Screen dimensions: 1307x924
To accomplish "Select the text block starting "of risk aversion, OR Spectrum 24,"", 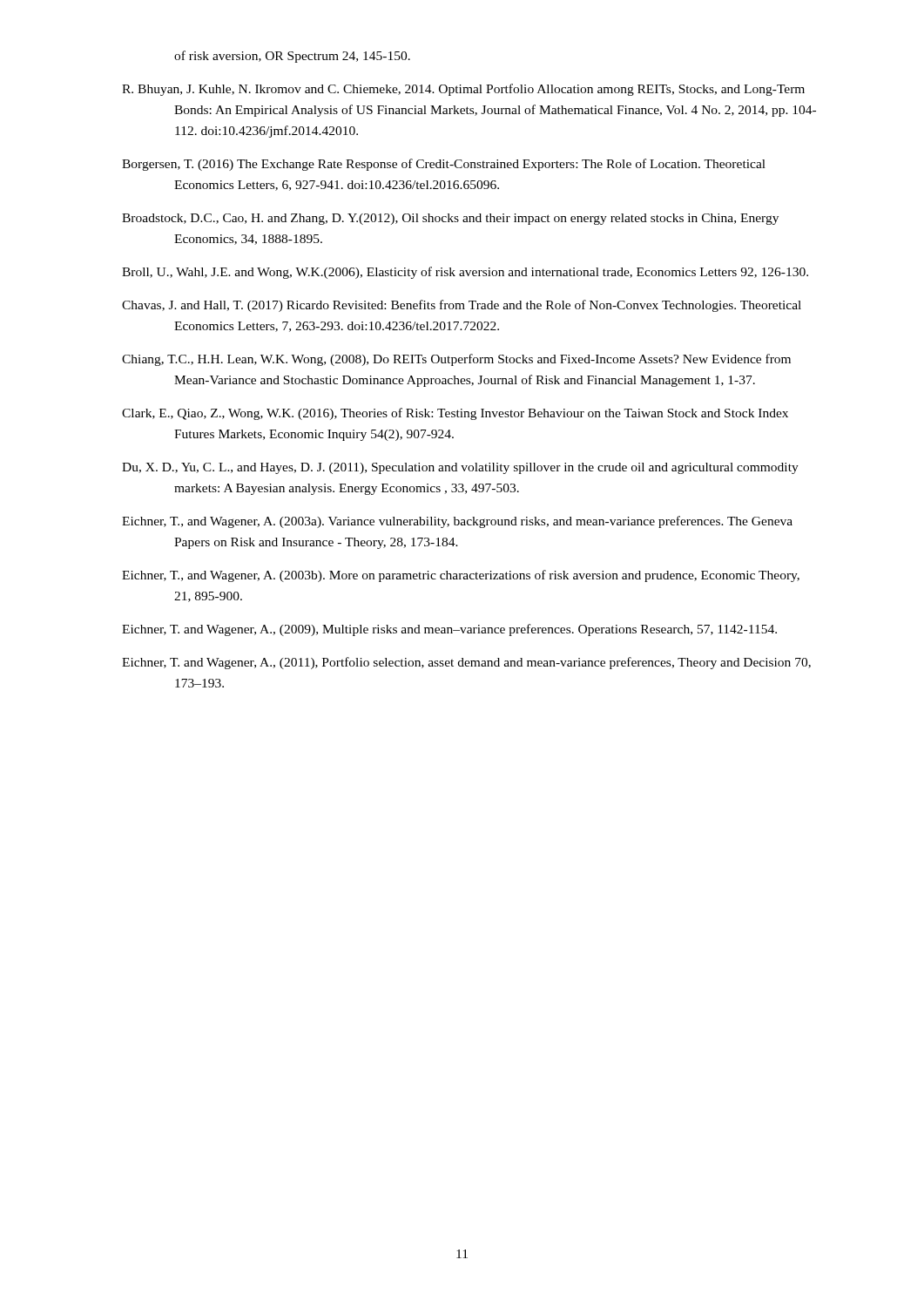I will (292, 55).
